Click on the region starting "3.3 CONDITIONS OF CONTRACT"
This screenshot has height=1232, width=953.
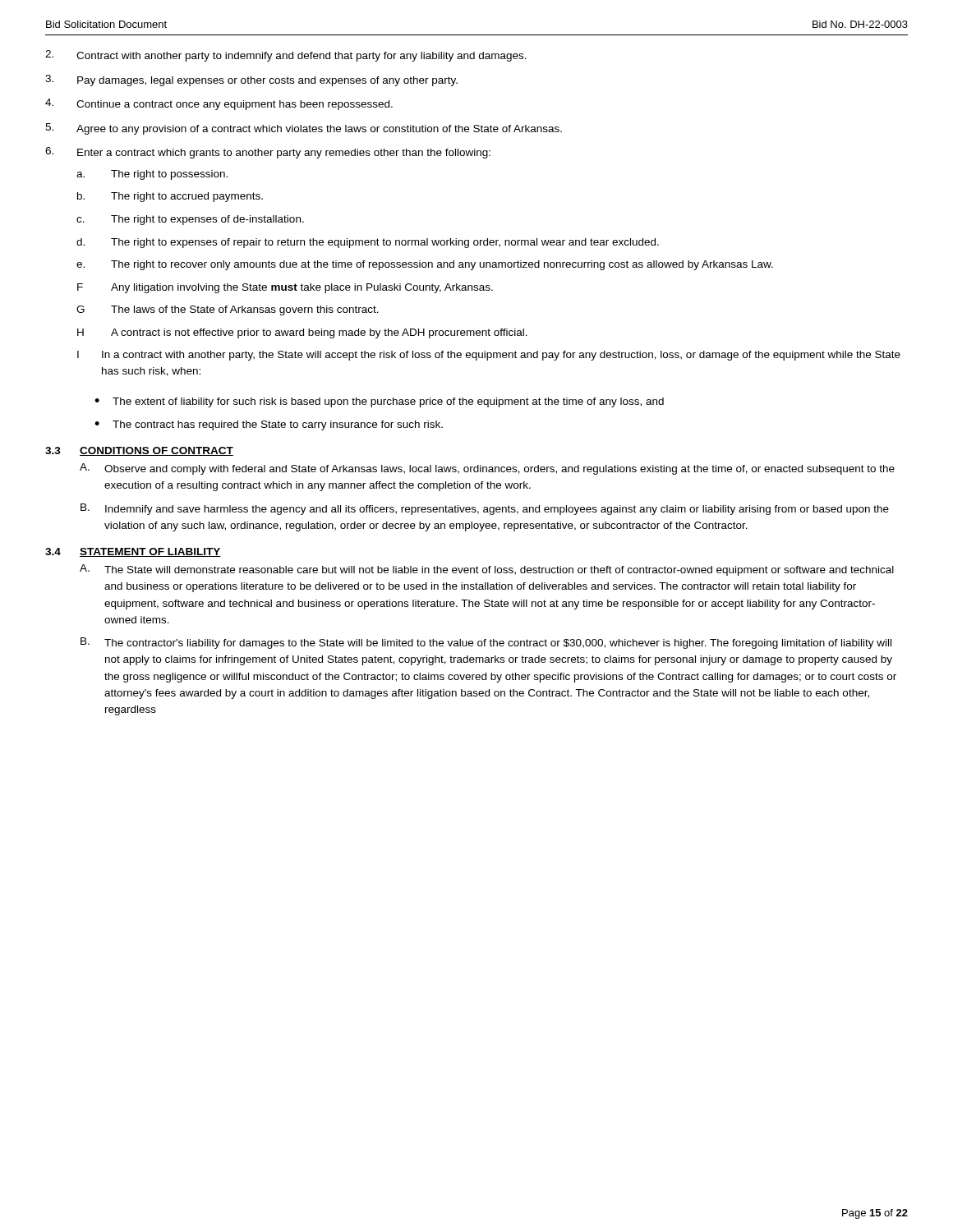139,451
